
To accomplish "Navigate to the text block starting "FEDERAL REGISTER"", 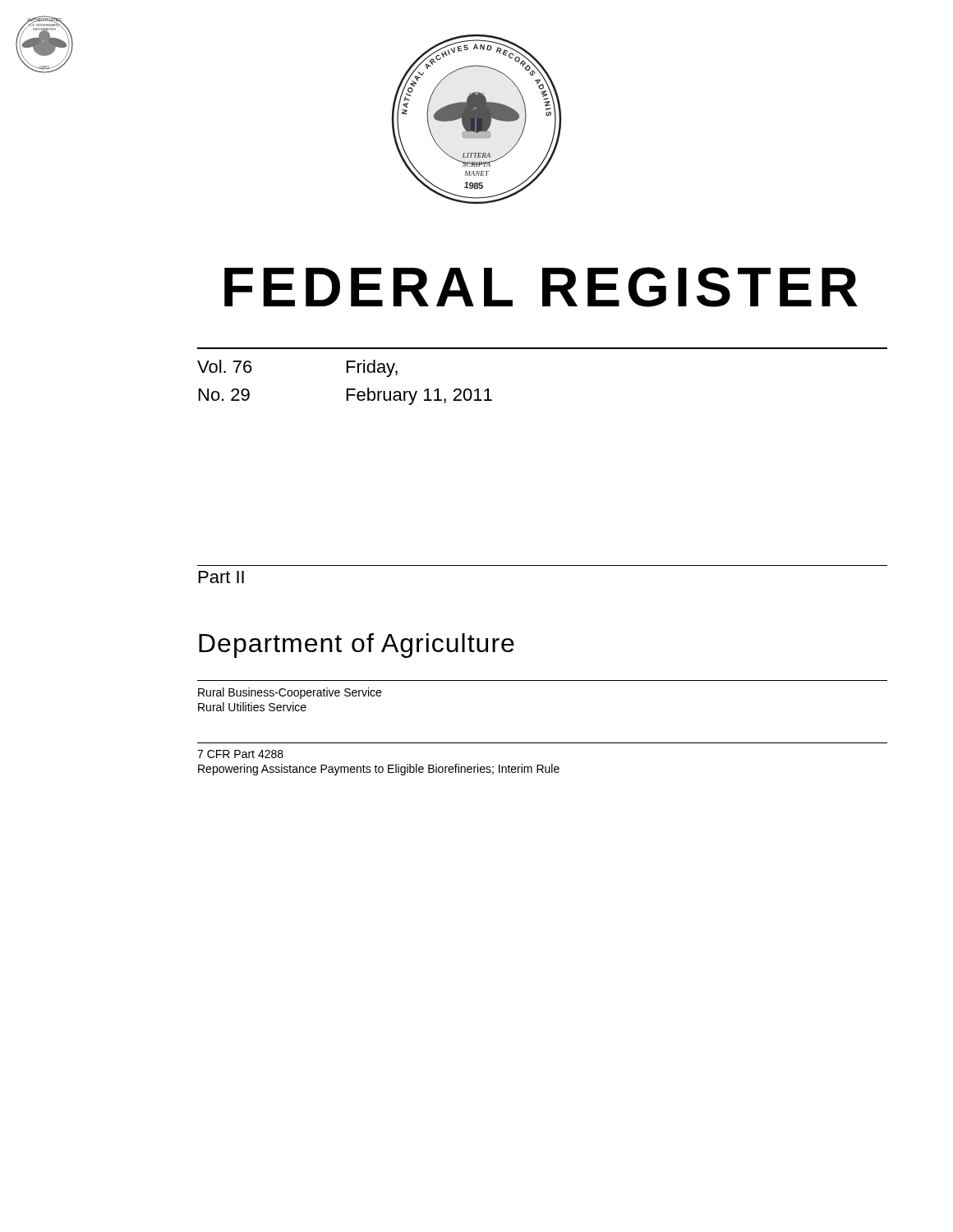I will click(542, 287).
